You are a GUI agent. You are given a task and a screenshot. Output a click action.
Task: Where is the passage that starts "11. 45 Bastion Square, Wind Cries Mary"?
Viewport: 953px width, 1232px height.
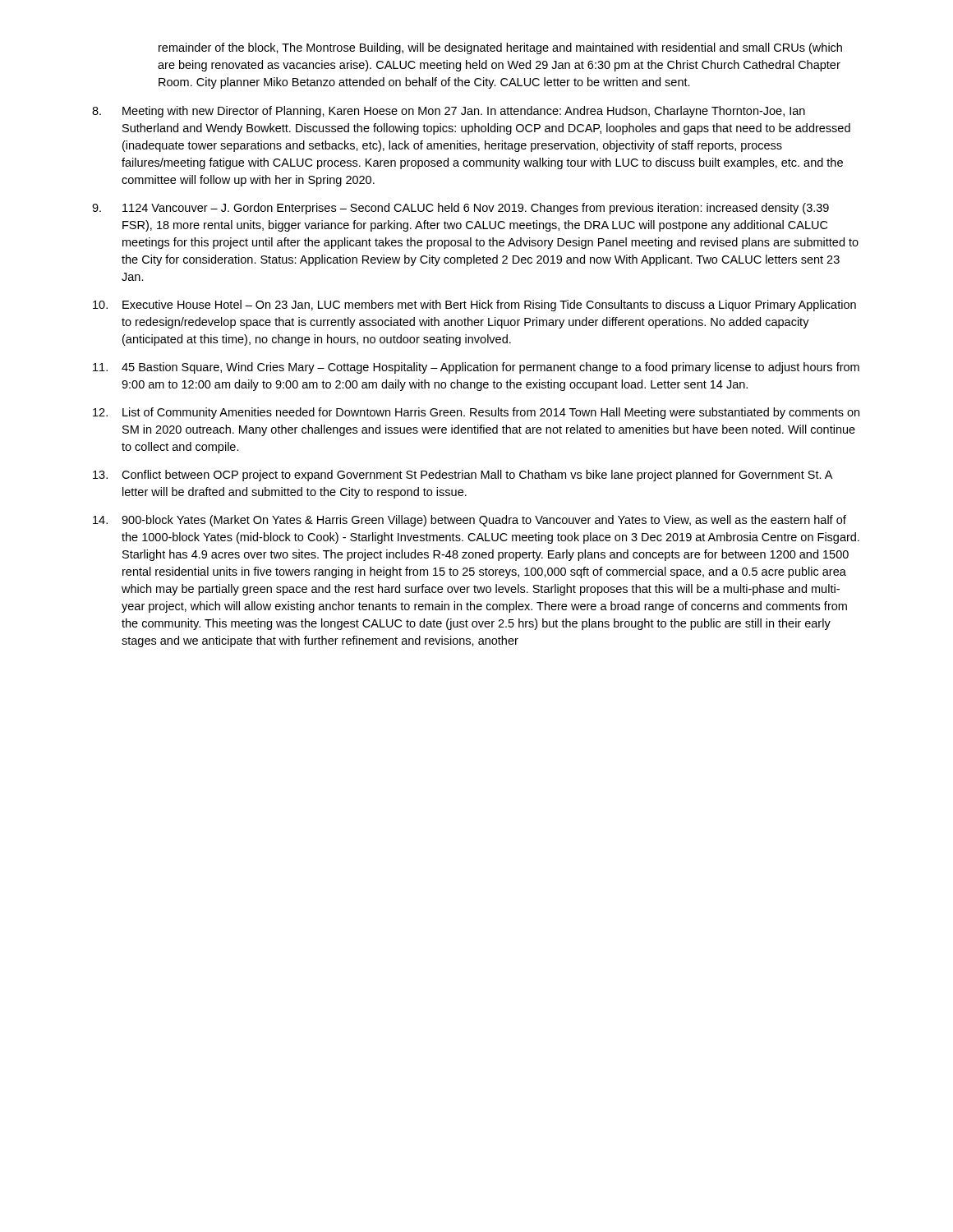tap(476, 376)
